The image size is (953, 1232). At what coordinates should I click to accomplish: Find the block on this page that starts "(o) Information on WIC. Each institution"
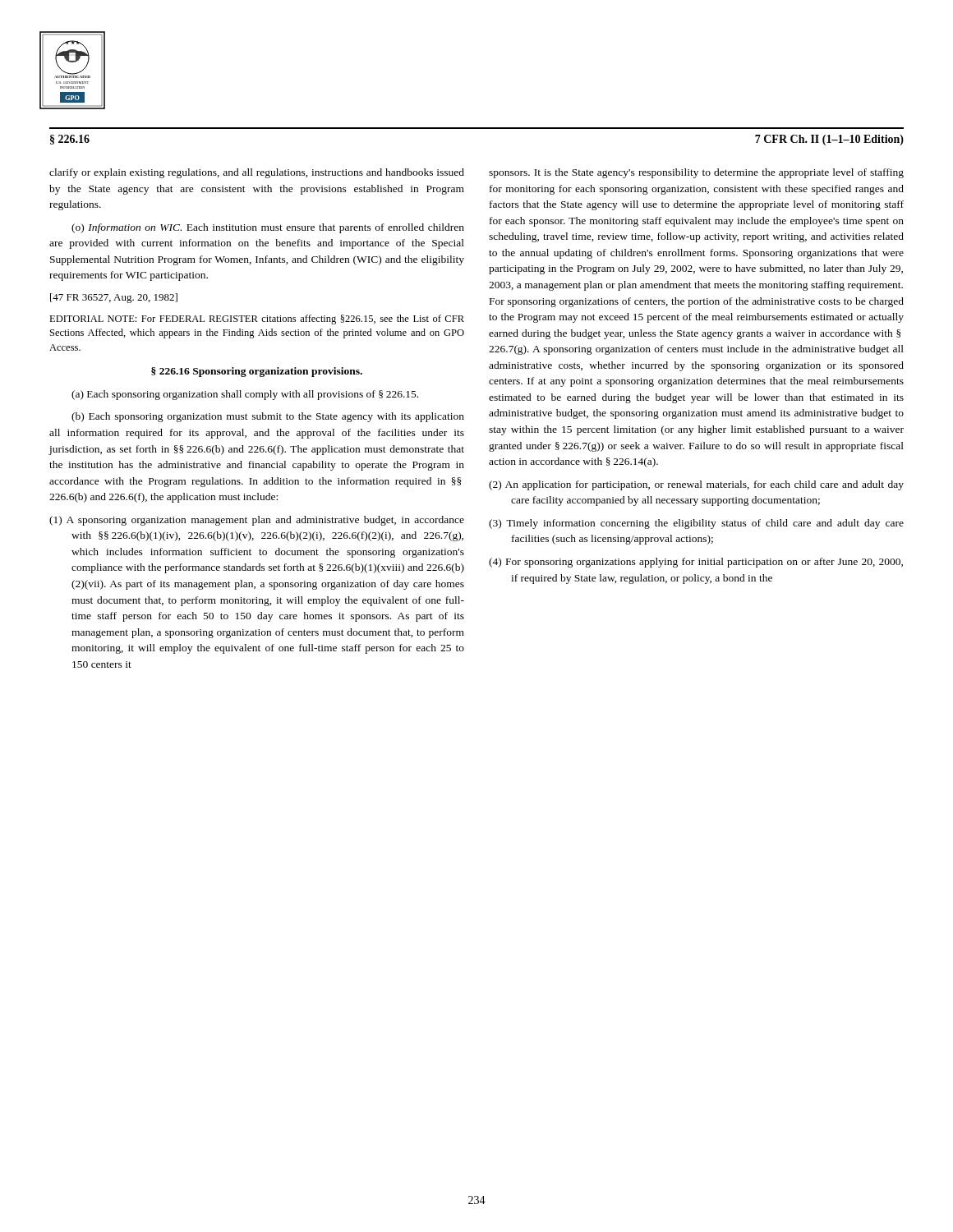[x=257, y=251]
